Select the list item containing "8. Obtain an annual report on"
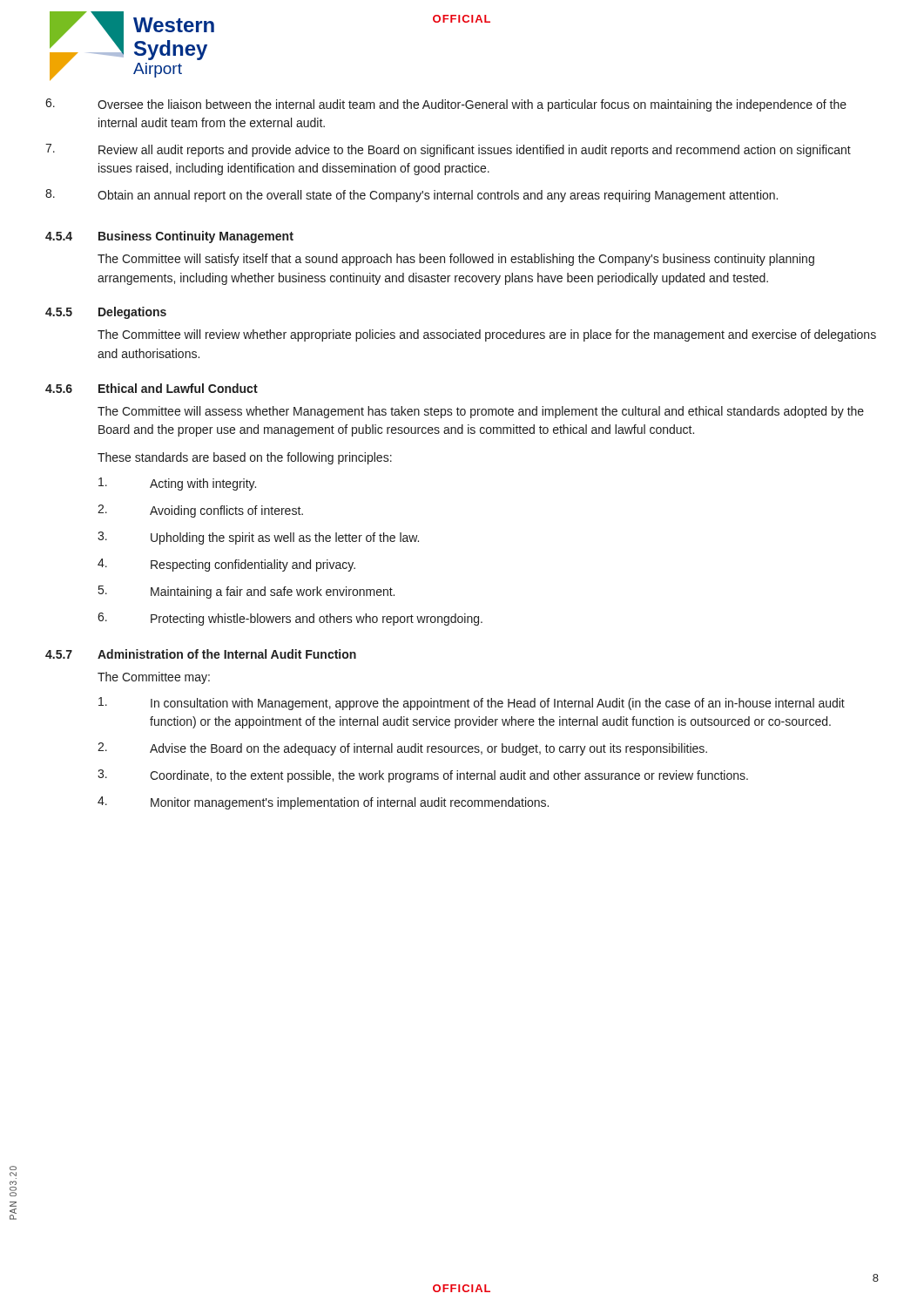 [x=462, y=196]
